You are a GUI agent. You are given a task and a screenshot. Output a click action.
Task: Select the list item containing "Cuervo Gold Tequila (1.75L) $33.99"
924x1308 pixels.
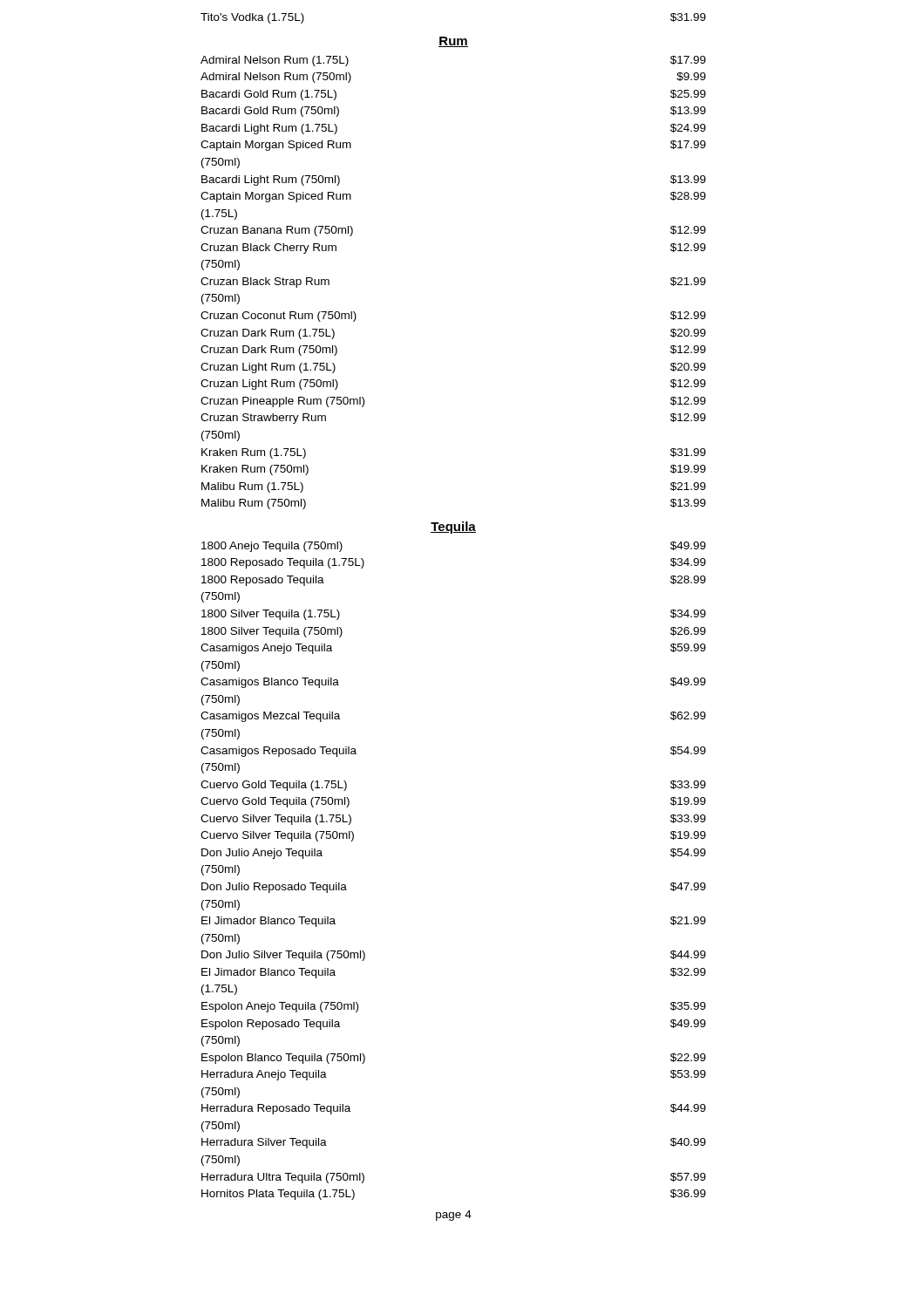[x=276, y=785]
